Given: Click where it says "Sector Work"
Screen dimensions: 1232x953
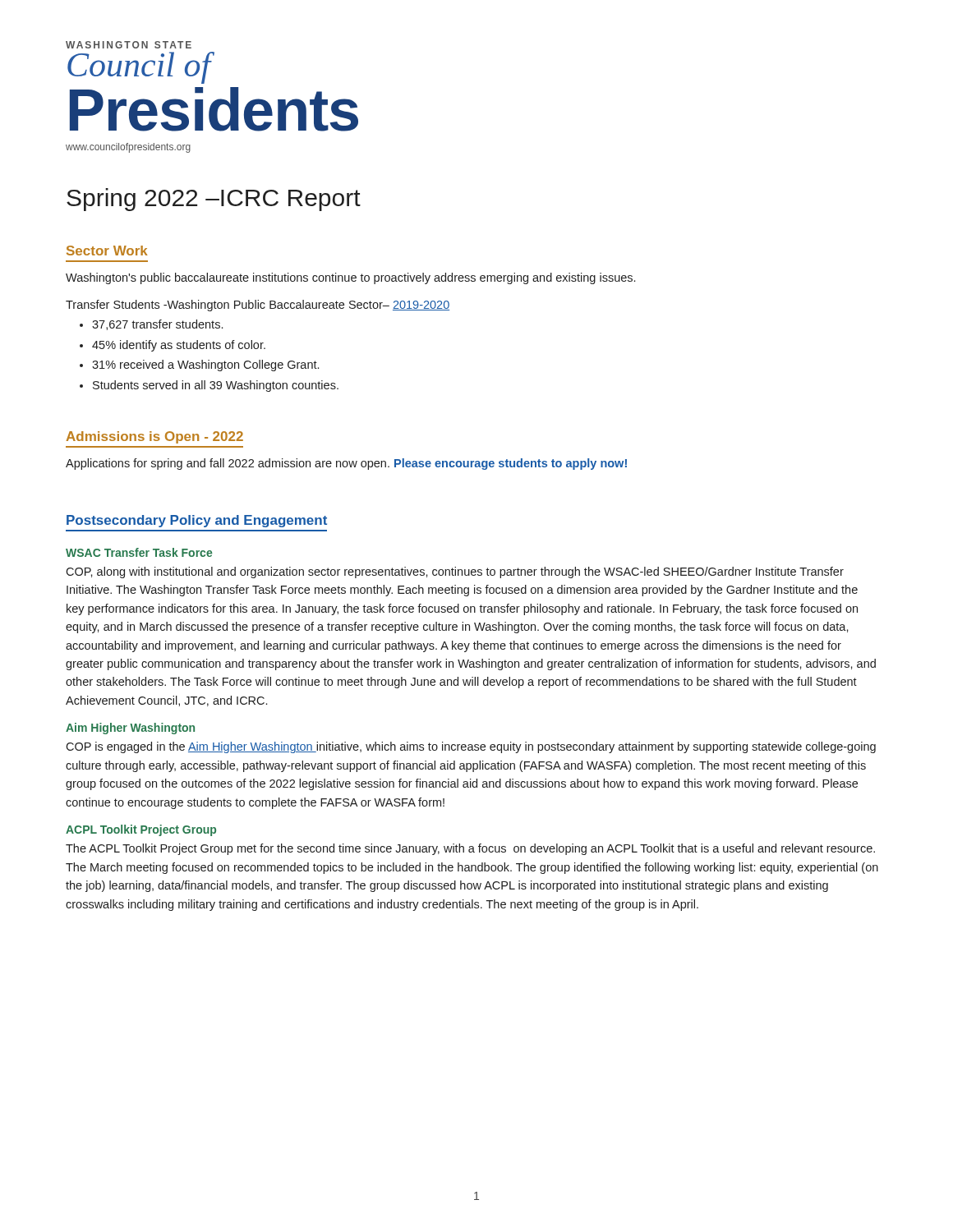Looking at the screenshot, I should pos(107,253).
